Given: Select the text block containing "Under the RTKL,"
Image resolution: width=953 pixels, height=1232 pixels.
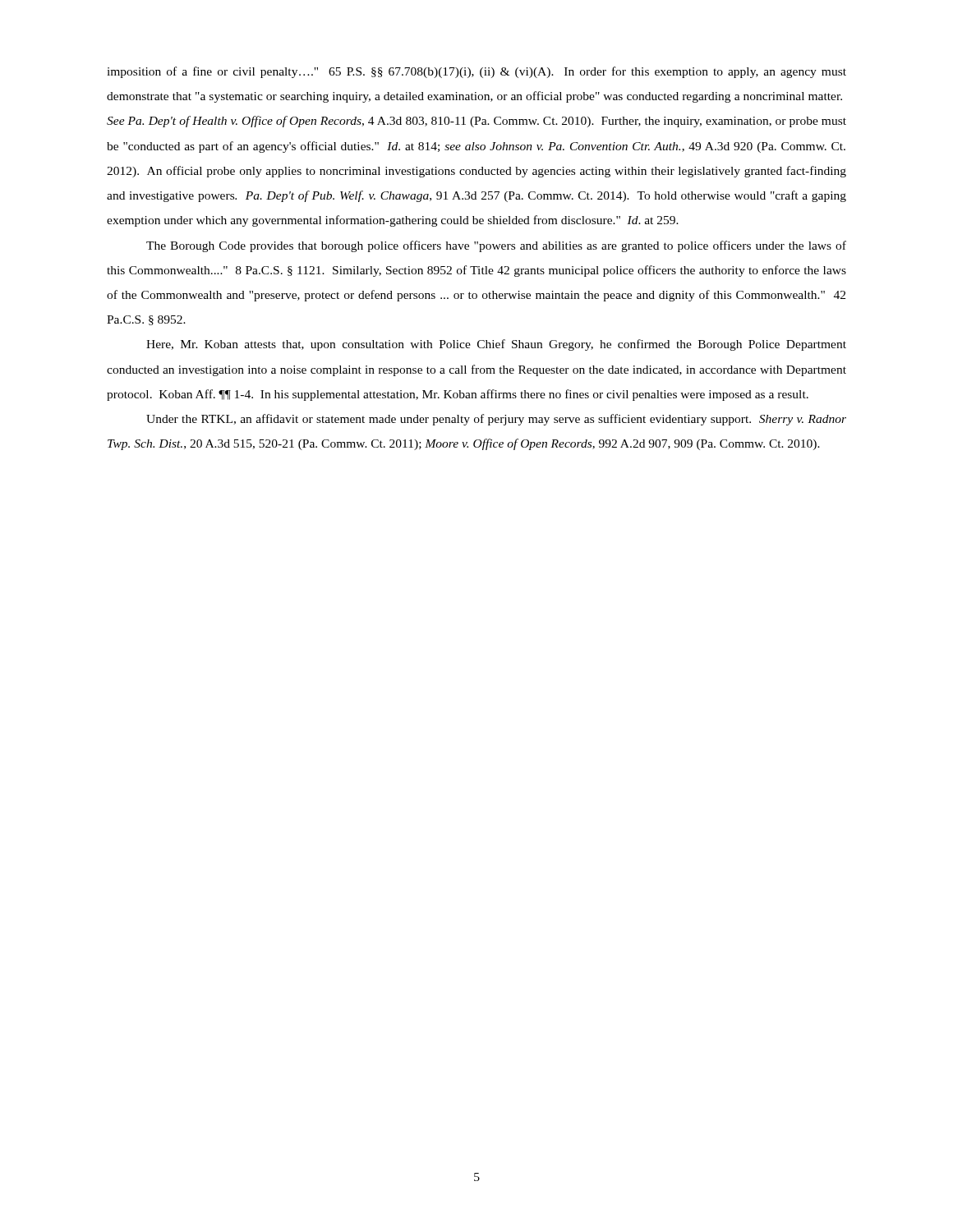Looking at the screenshot, I should (476, 431).
